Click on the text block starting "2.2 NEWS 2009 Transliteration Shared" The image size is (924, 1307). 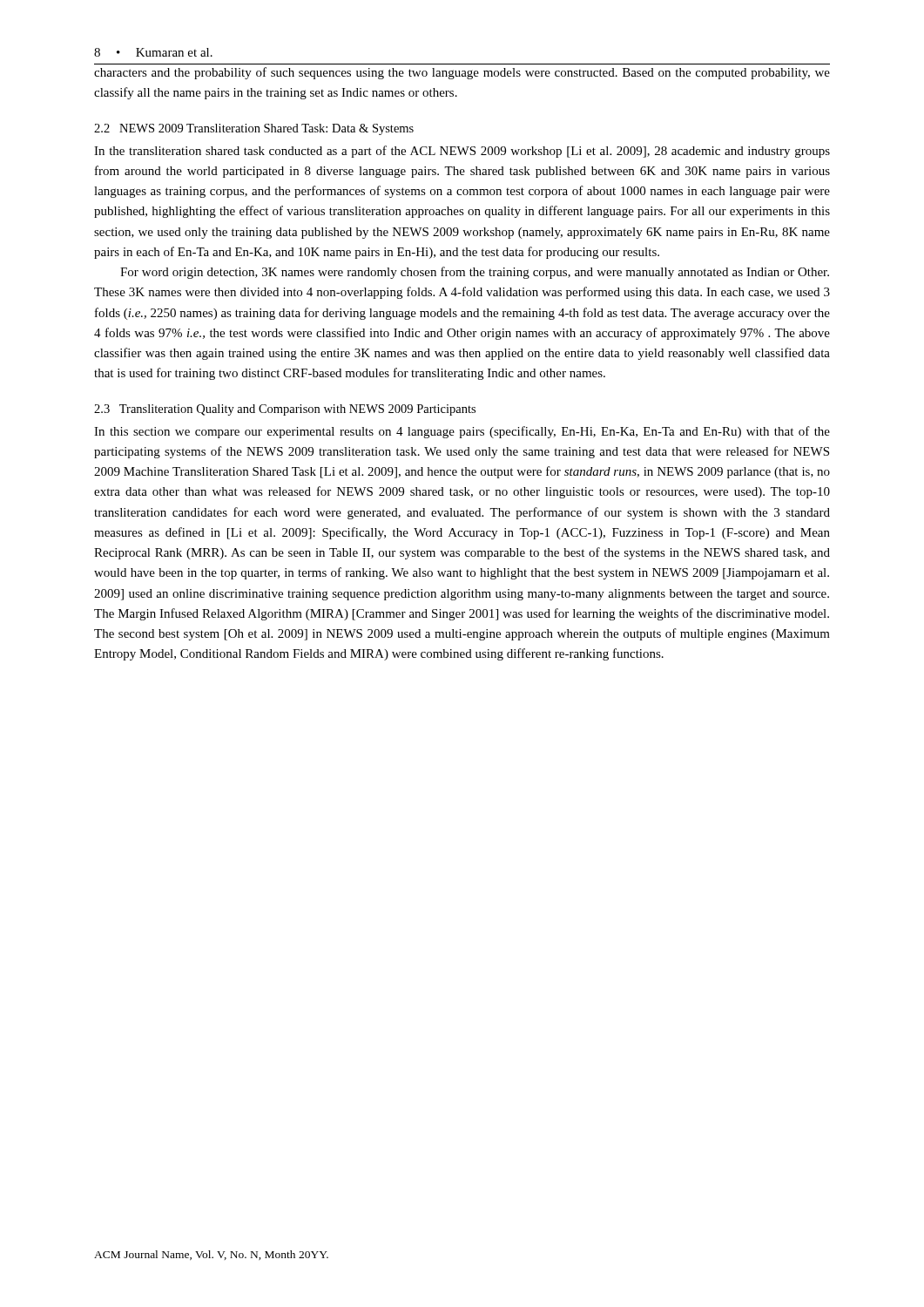pos(254,128)
